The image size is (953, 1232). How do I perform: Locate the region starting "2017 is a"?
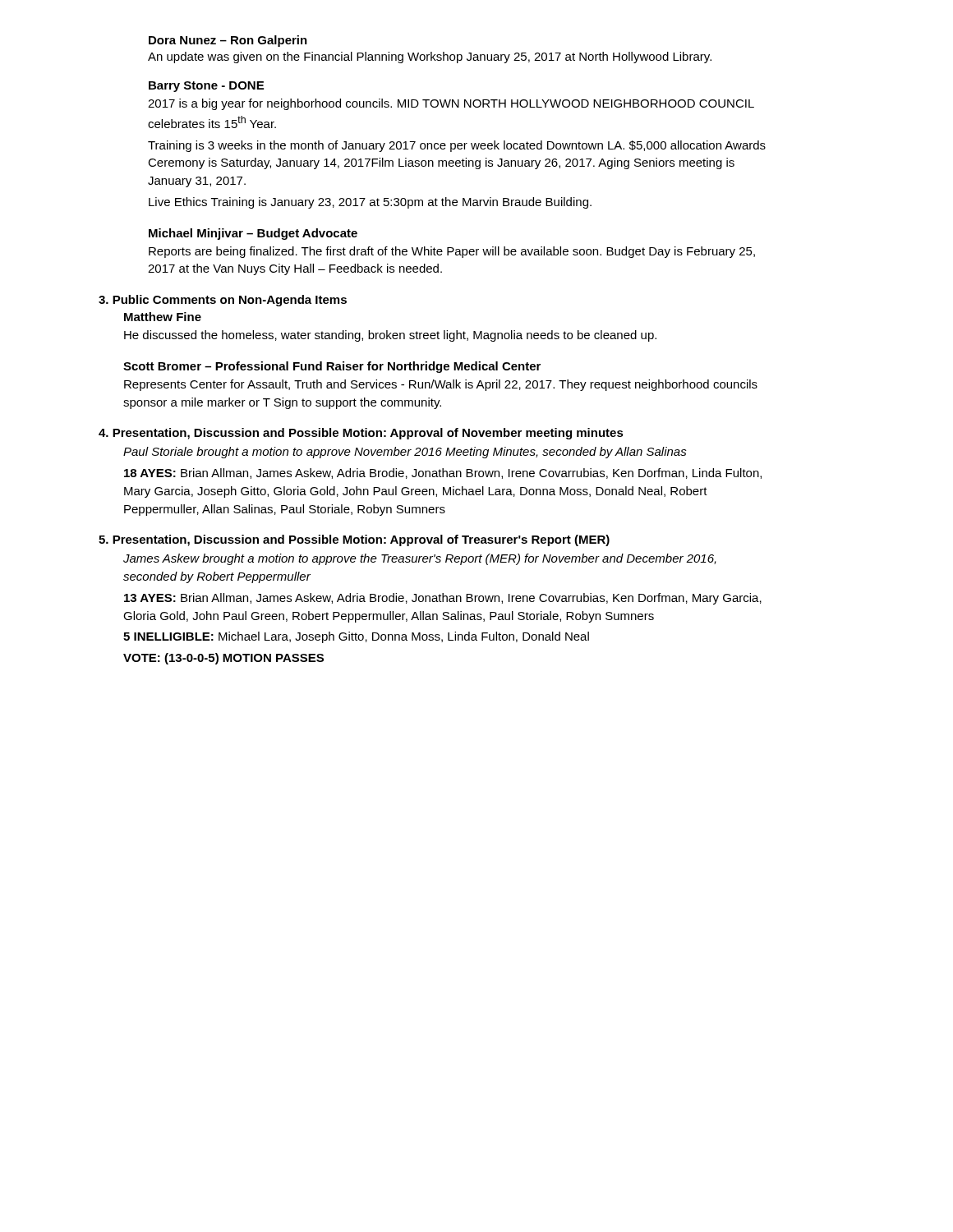(460, 153)
